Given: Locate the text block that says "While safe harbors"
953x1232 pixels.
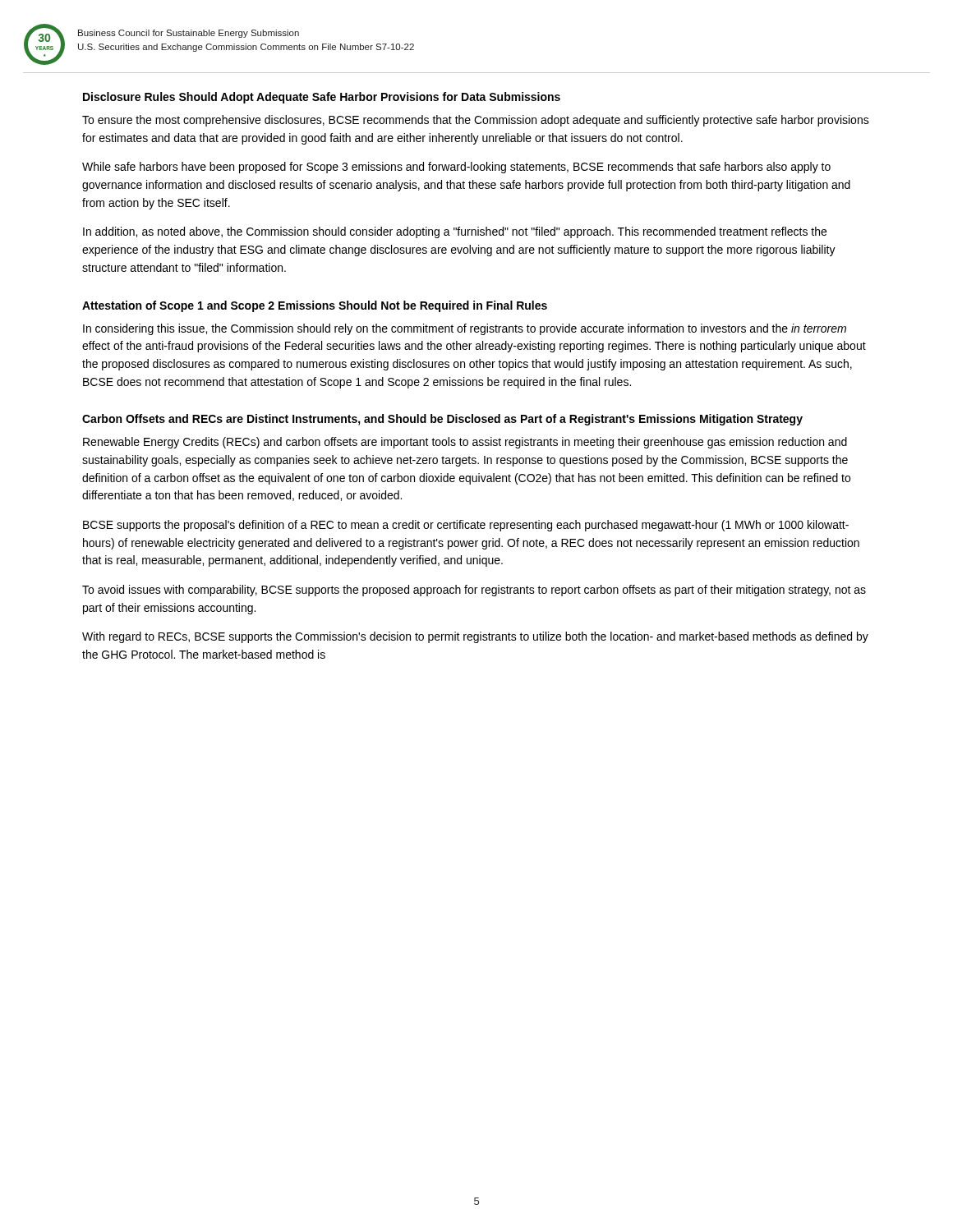Looking at the screenshot, I should (x=466, y=185).
